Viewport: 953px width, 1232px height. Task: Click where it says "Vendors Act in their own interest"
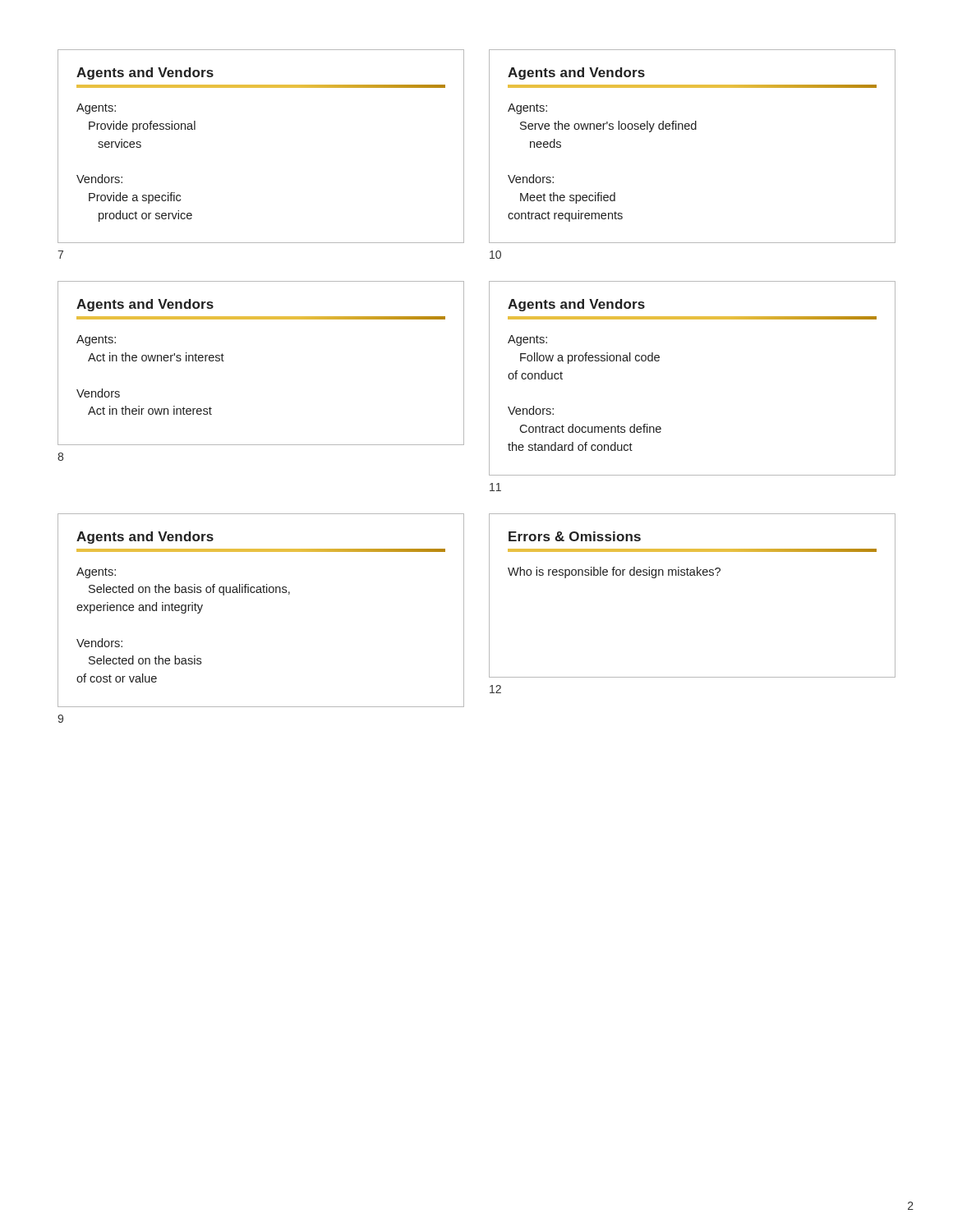(x=144, y=402)
